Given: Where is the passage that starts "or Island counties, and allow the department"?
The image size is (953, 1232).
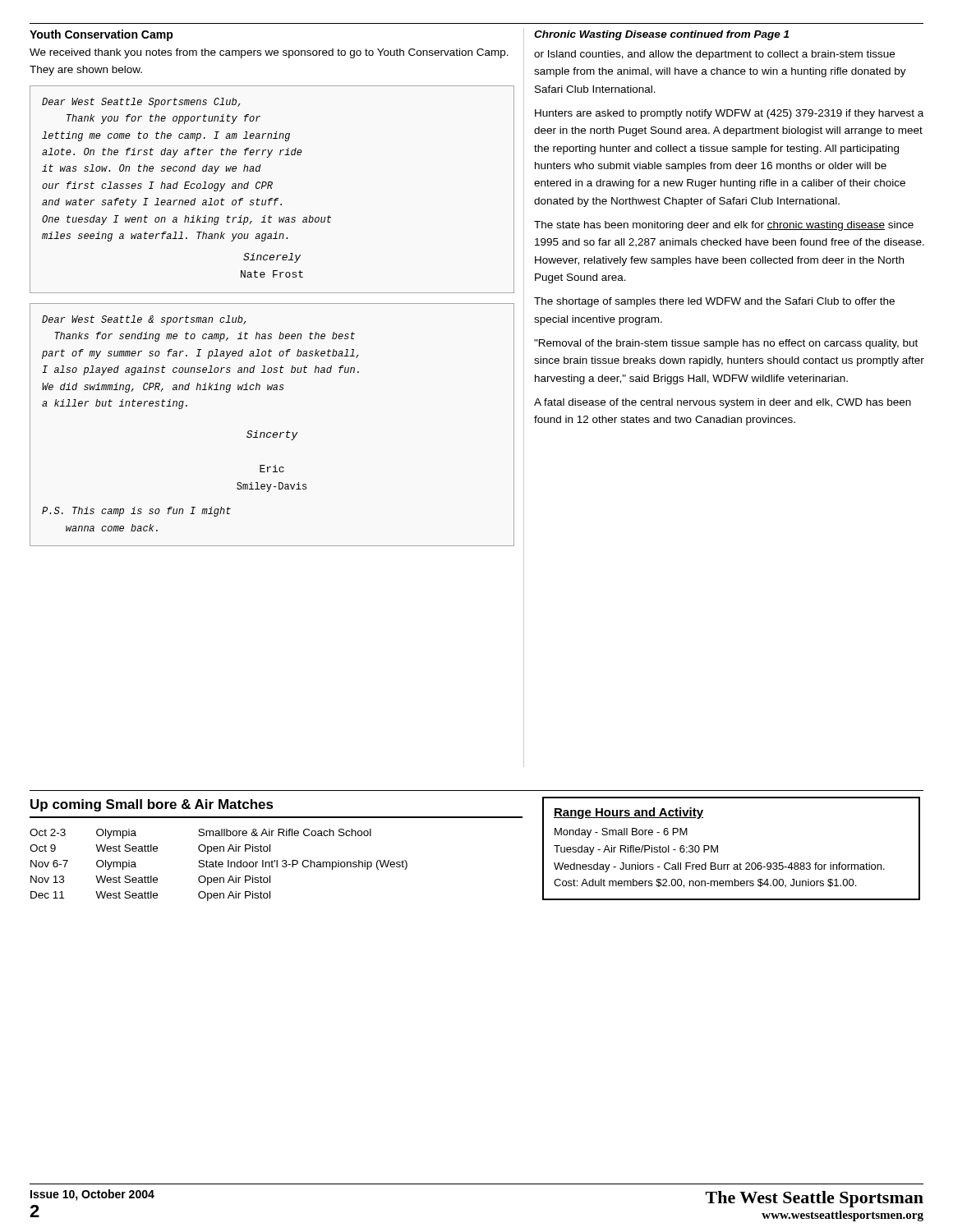Looking at the screenshot, I should click(730, 237).
